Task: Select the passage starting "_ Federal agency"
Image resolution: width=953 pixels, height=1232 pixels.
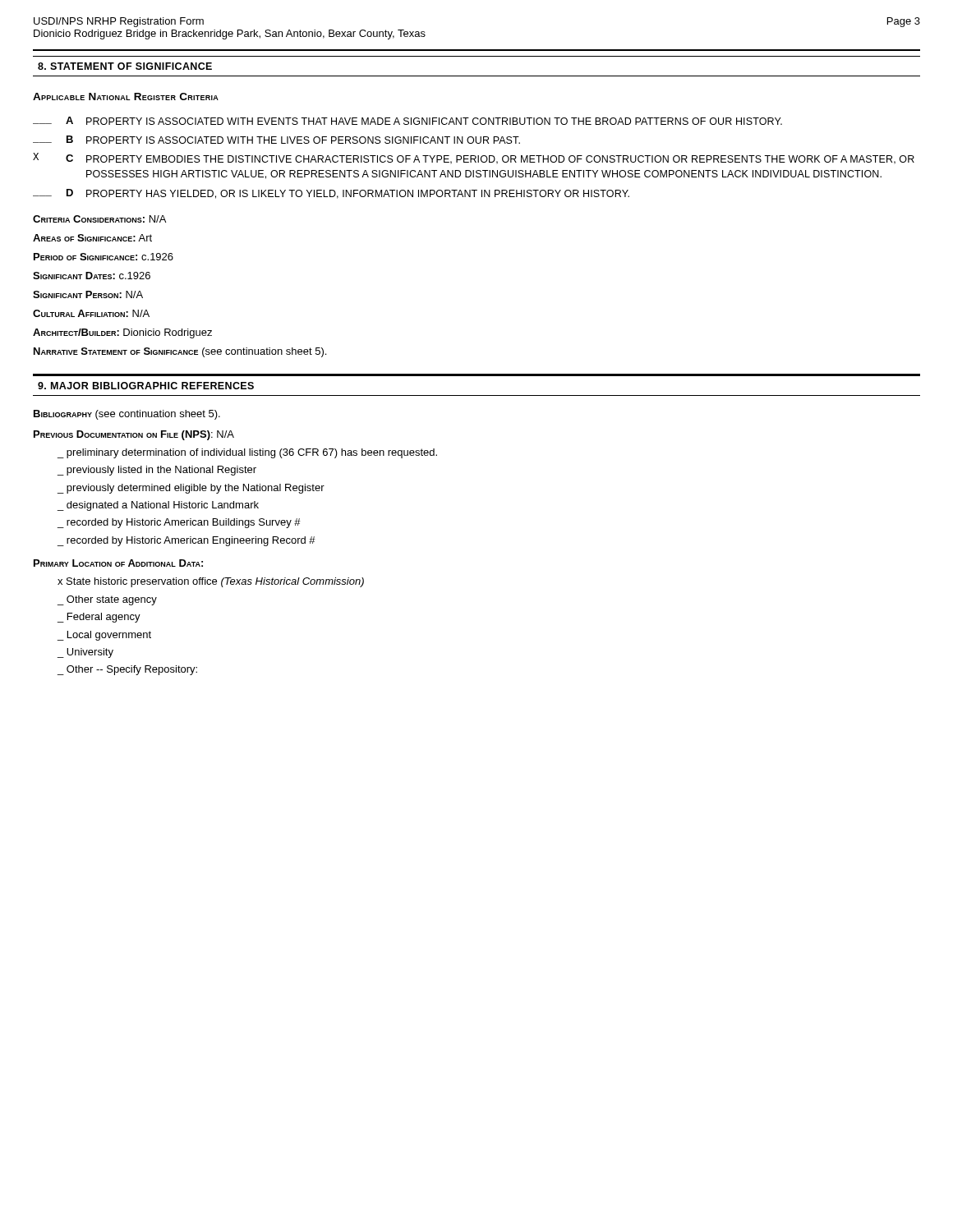Action: click(x=99, y=616)
